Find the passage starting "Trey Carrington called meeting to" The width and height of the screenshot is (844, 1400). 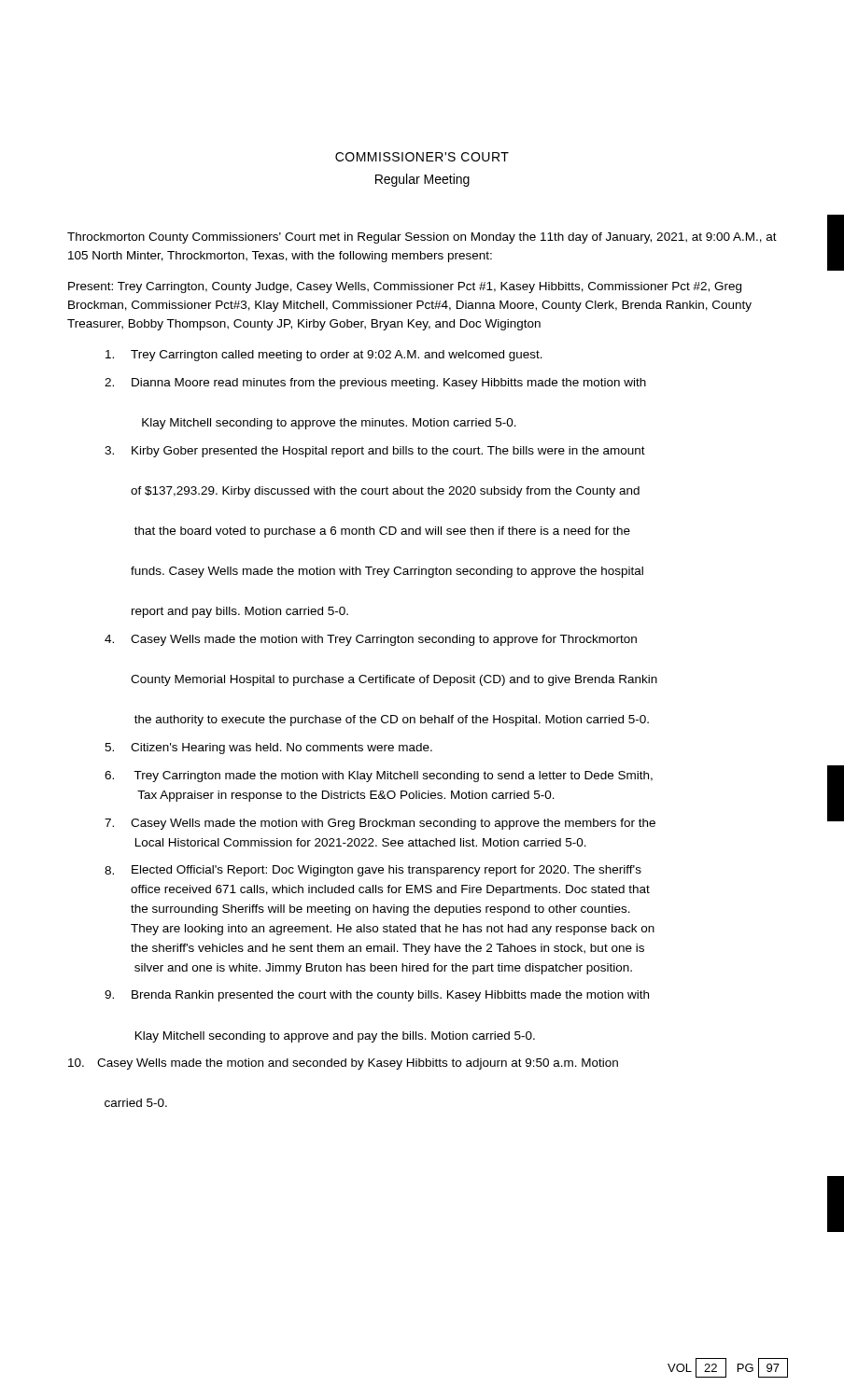click(441, 355)
